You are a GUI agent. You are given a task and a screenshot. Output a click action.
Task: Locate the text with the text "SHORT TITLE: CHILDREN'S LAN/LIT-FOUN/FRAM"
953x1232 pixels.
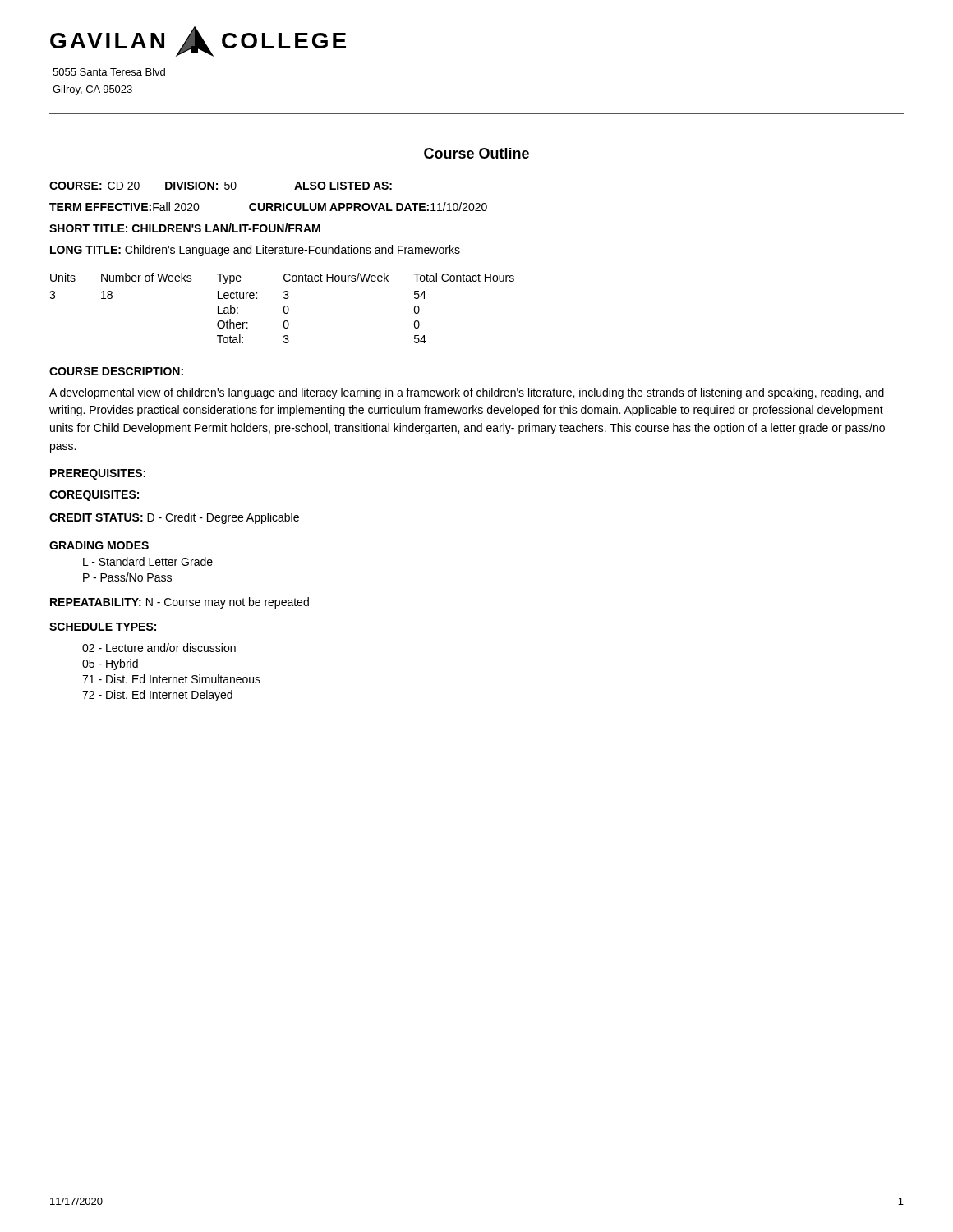(x=185, y=228)
